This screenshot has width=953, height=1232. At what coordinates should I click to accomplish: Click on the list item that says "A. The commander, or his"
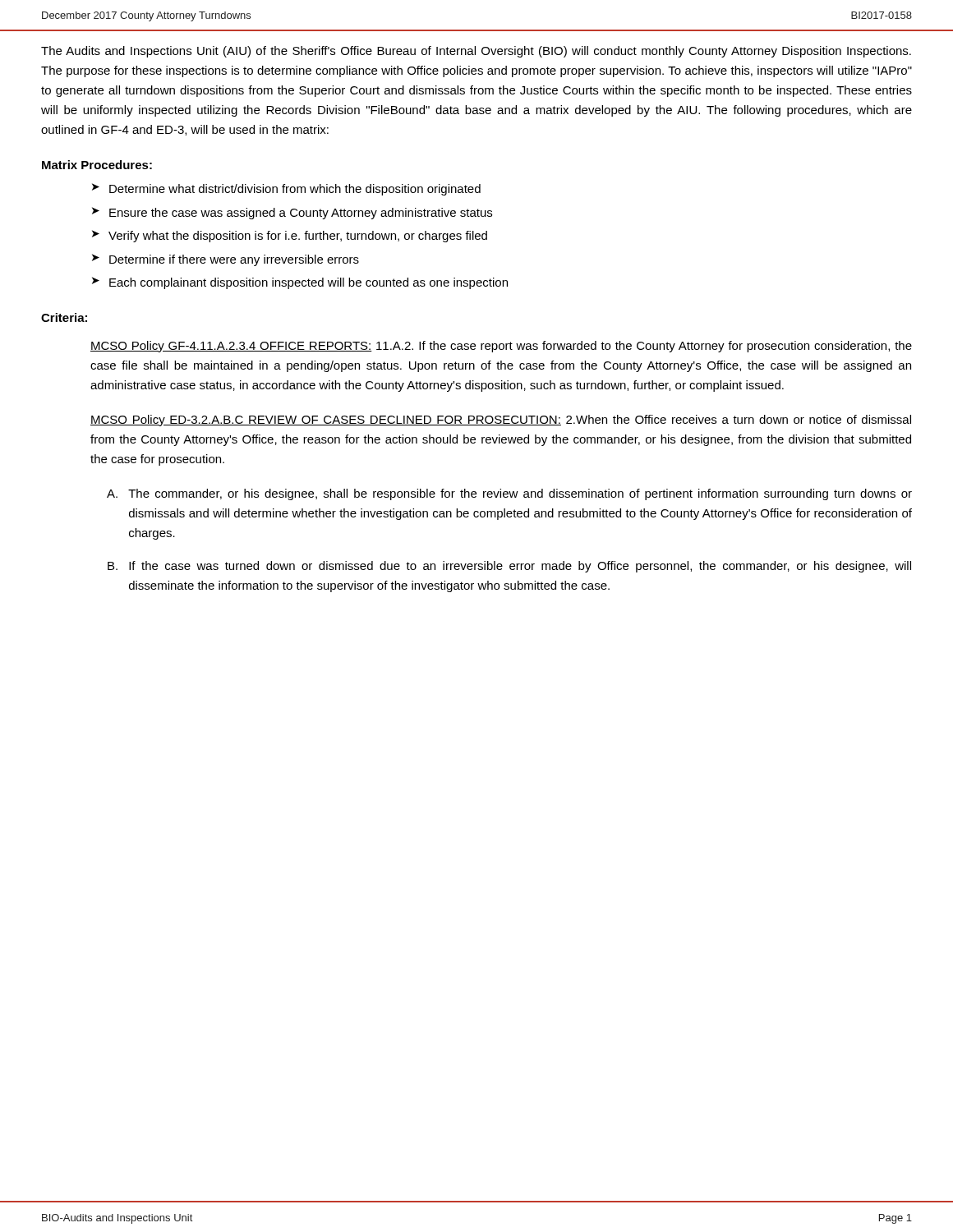coord(509,513)
